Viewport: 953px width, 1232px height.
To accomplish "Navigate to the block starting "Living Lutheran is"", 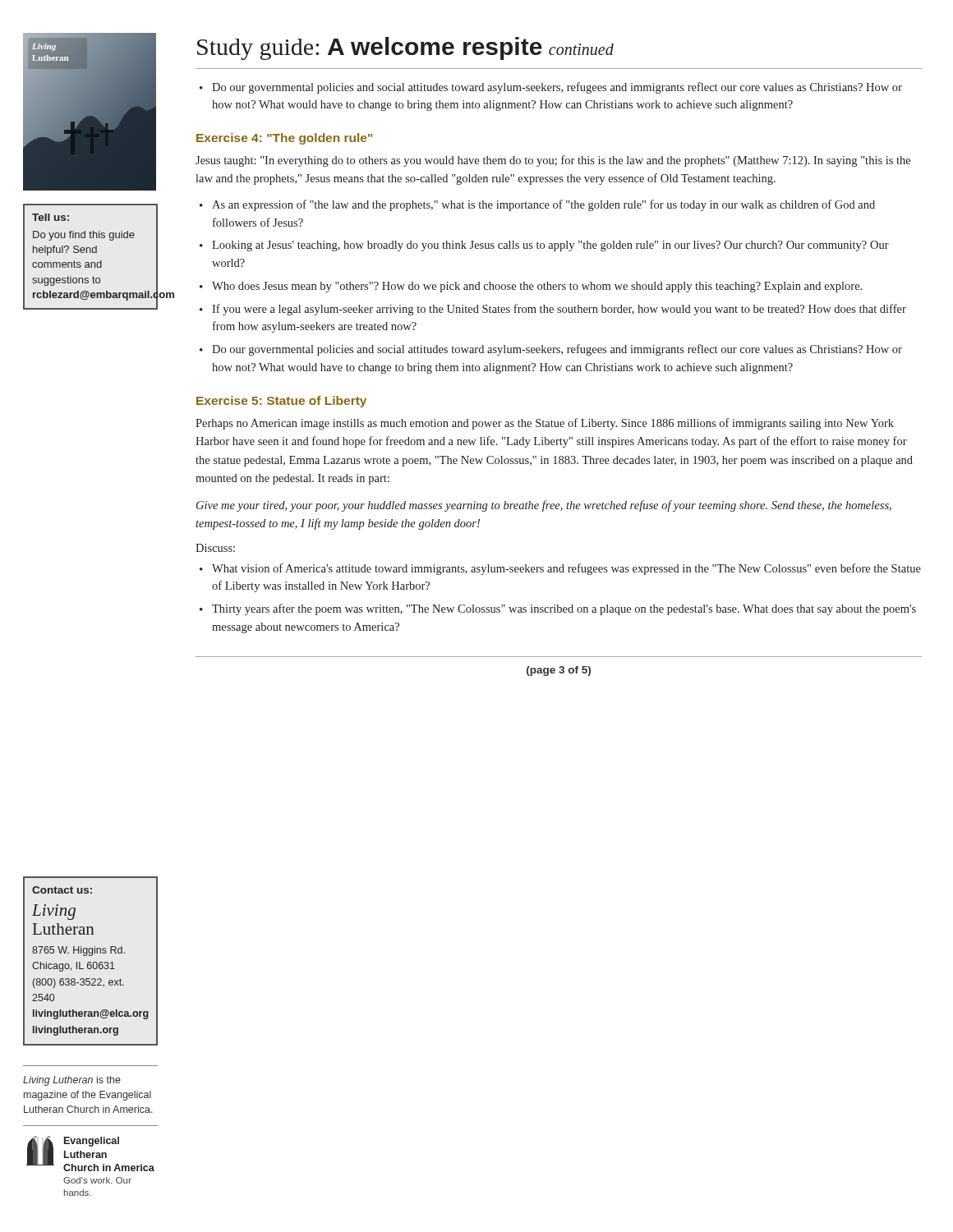I will point(88,1095).
